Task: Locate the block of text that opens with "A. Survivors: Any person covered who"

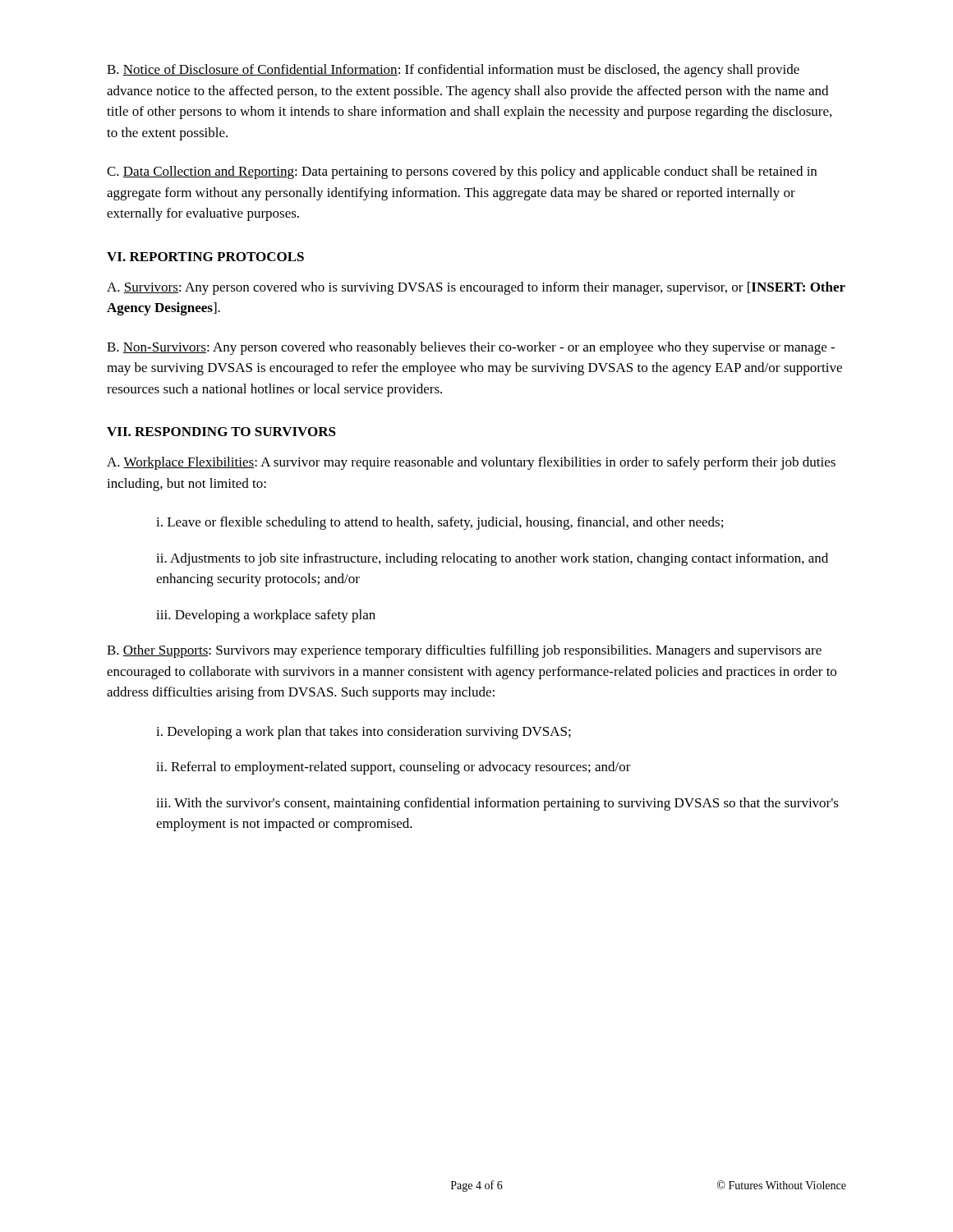Action: pos(476,297)
